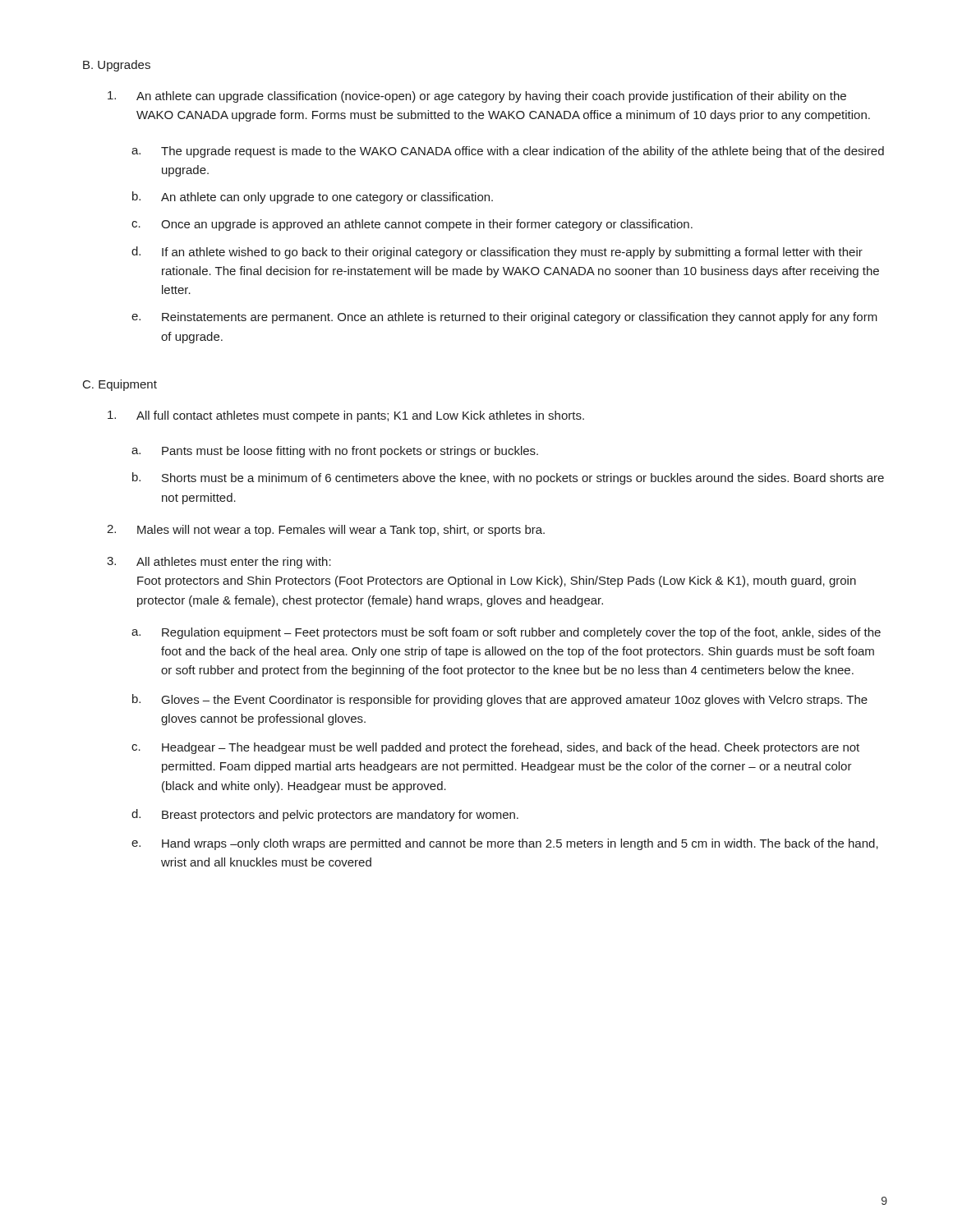Viewport: 953px width, 1232px height.
Task: Where does it say "B. Upgrades"?
Action: pos(116,64)
